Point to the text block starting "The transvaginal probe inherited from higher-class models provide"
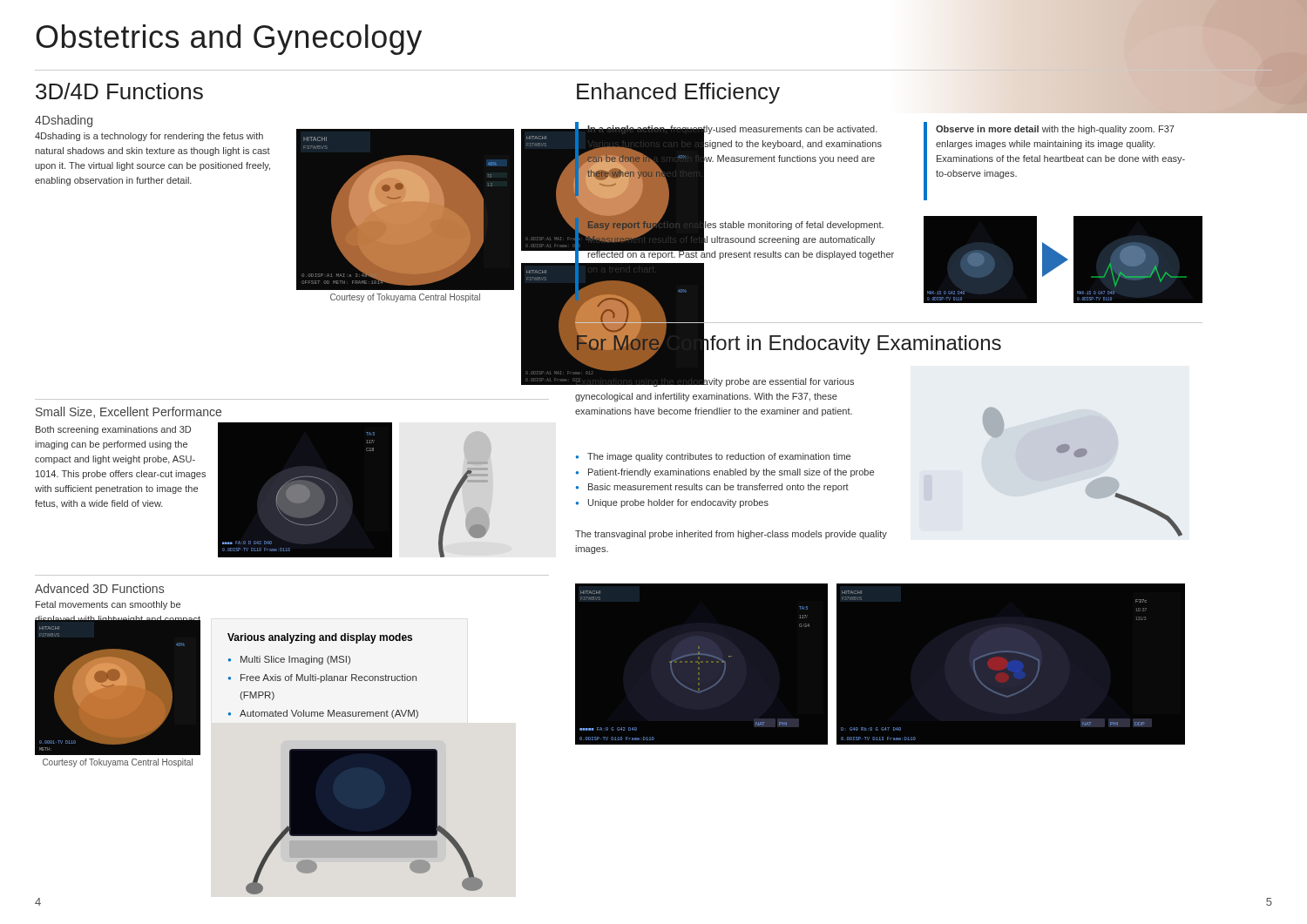 point(731,541)
